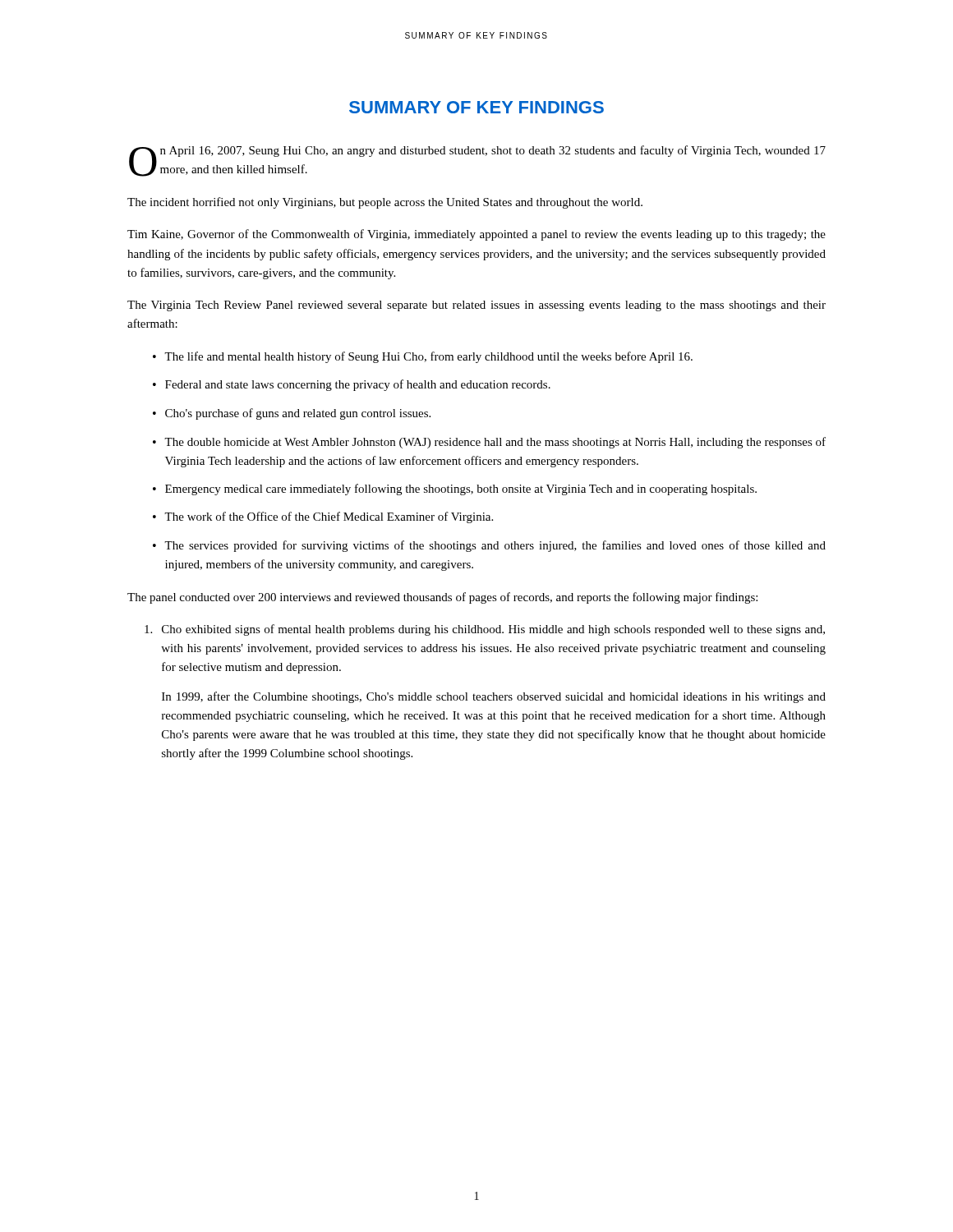This screenshot has width=953, height=1232.
Task: Click on the passage starting "Cho exhibited signs of mental health"
Action: click(x=485, y=697)
